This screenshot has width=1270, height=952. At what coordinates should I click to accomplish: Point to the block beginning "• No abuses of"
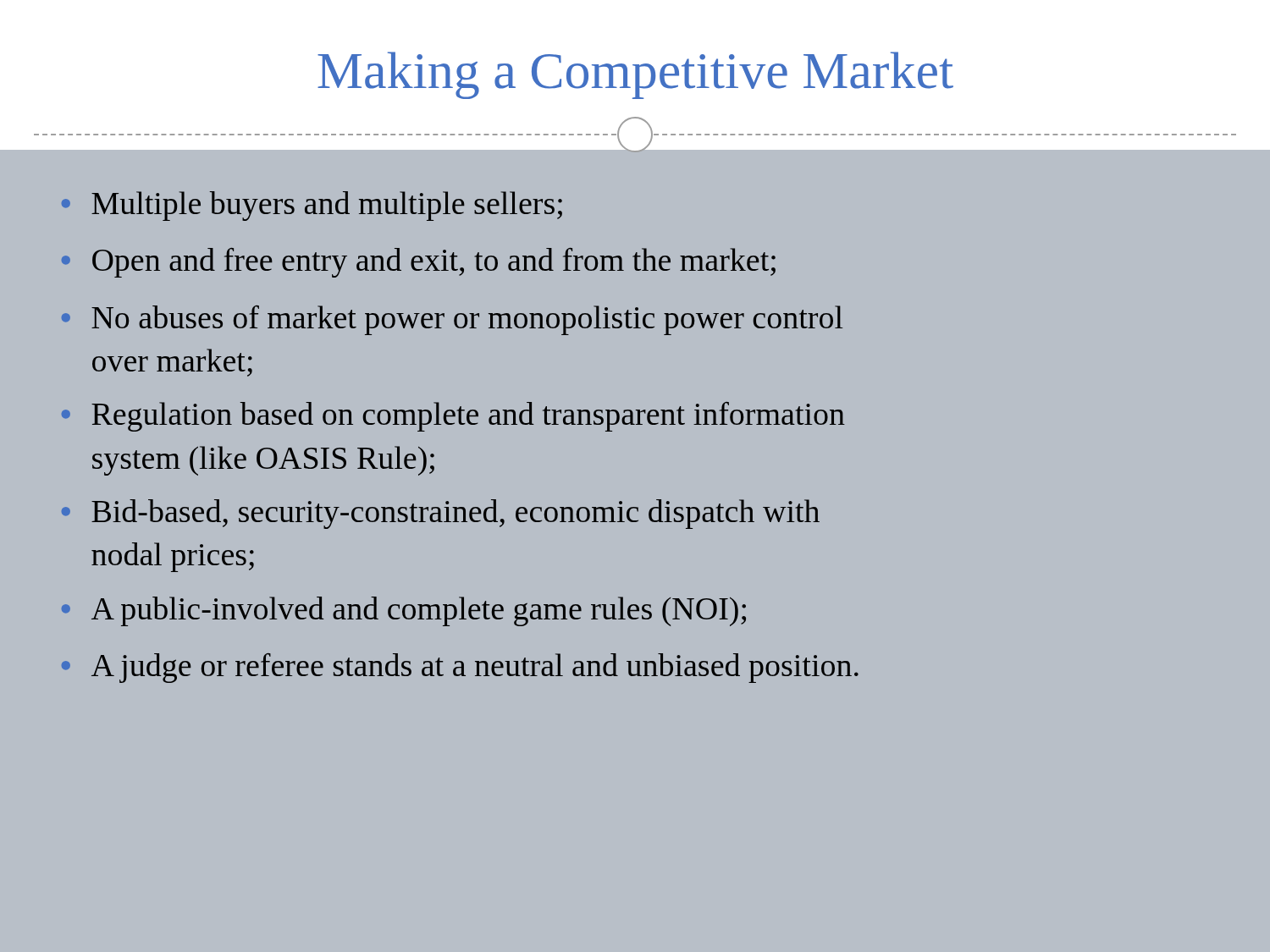pyautogui.click(x=635, y=339)
